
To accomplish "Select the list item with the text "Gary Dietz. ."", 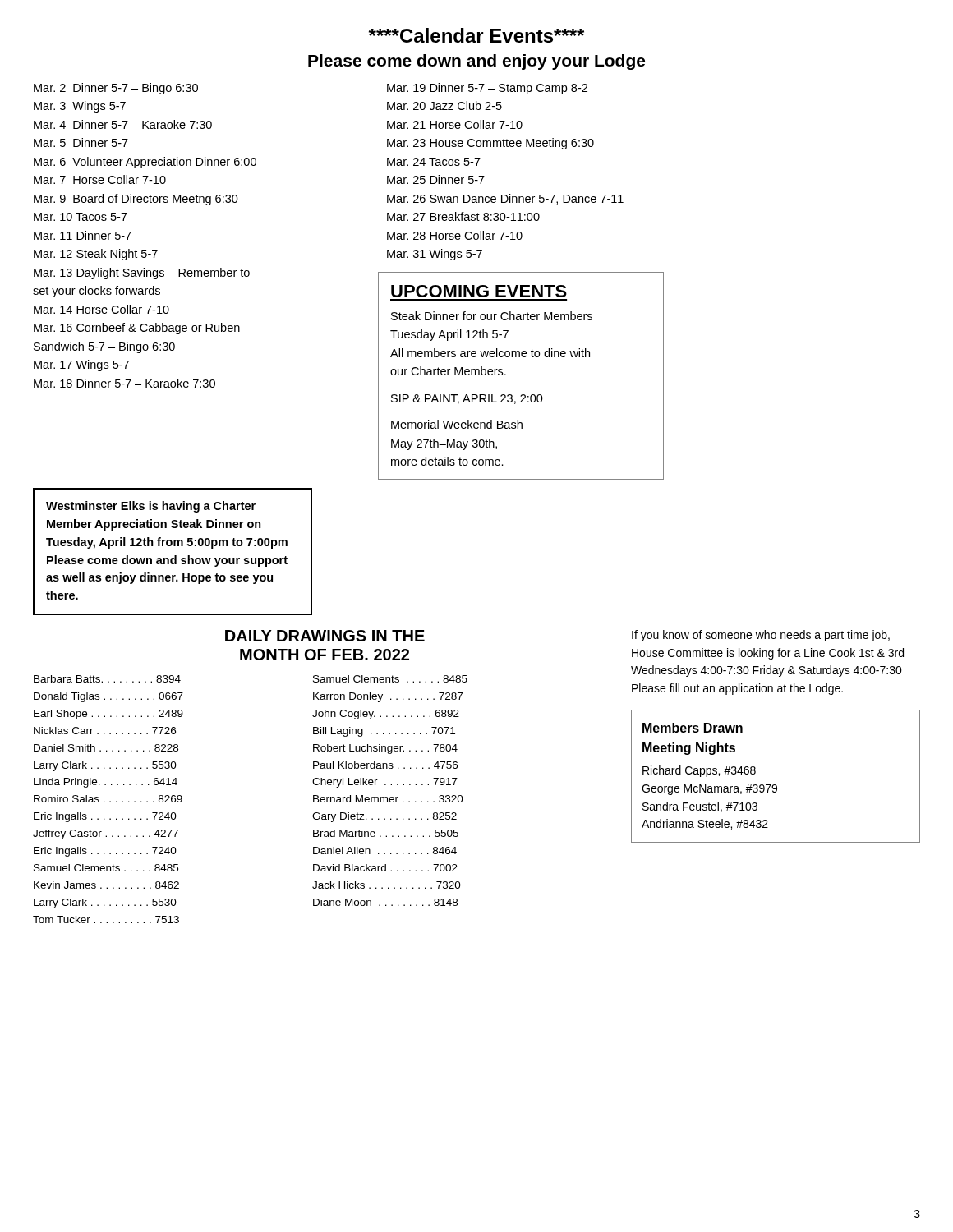I will tap(385, 816).
